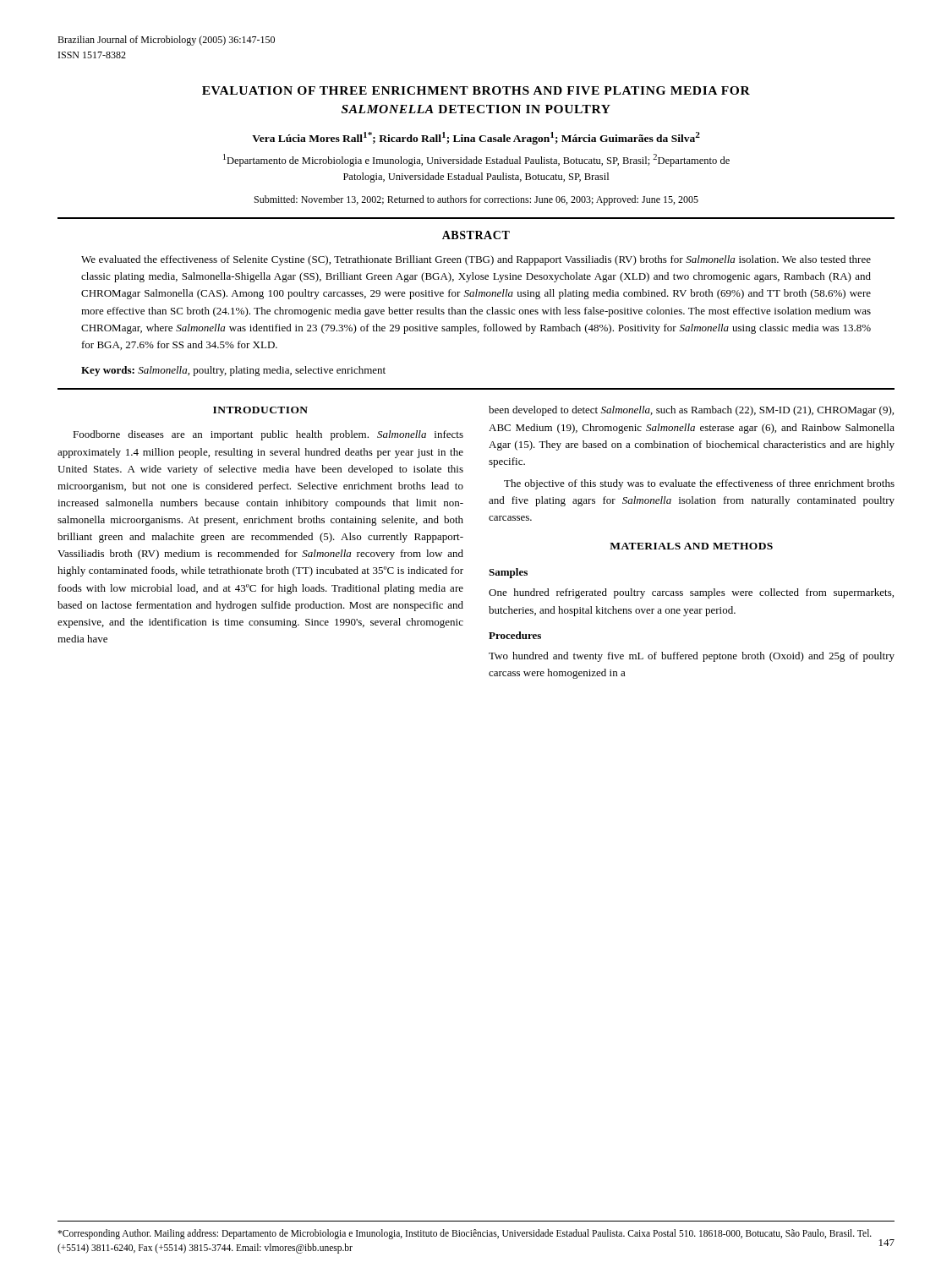
Task: Select the text block starting "One hundred refrigerated poultry carcass samples were"
Action: click(692, 602)
